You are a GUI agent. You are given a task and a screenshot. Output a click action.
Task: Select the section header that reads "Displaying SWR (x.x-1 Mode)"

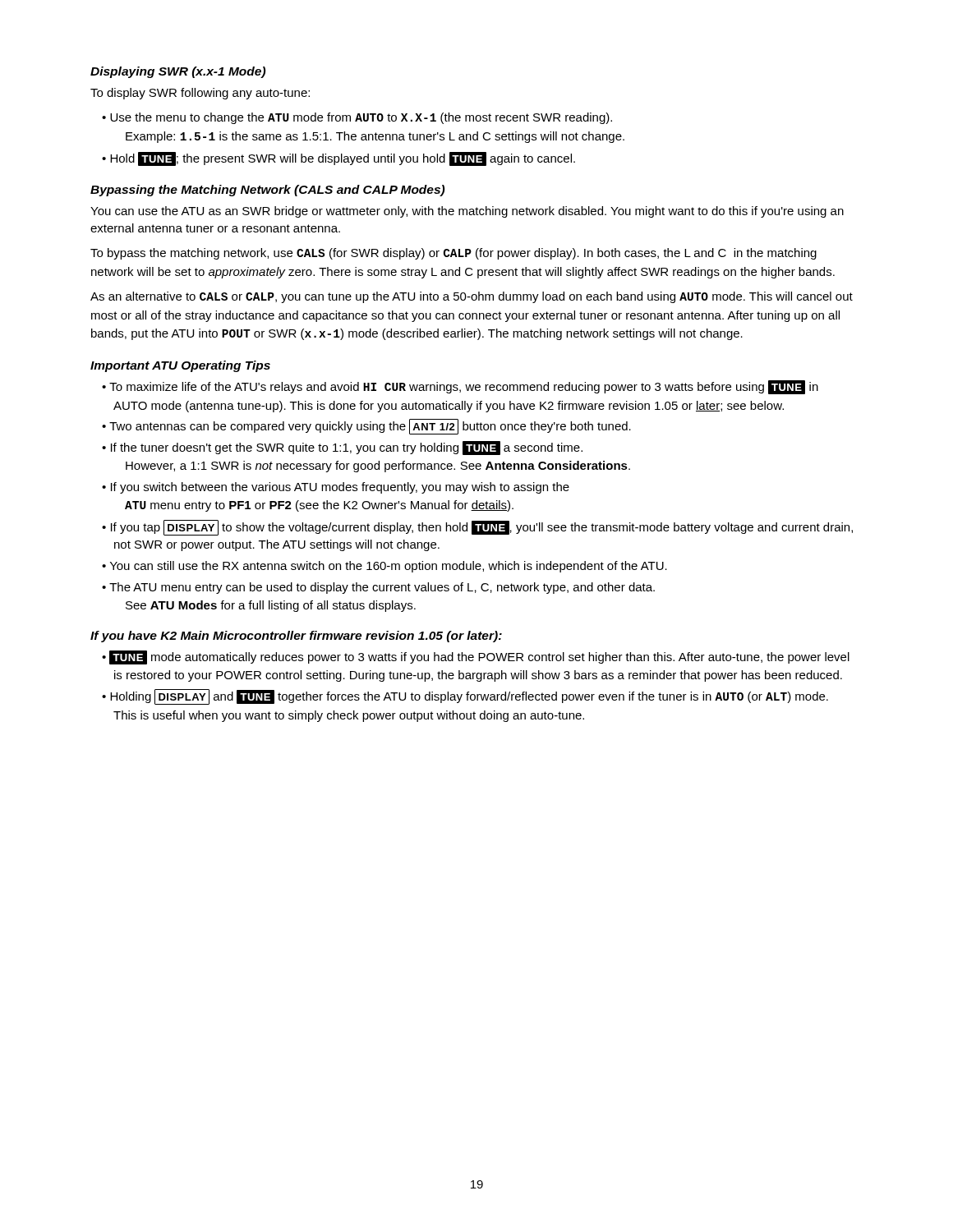[178, 71]
